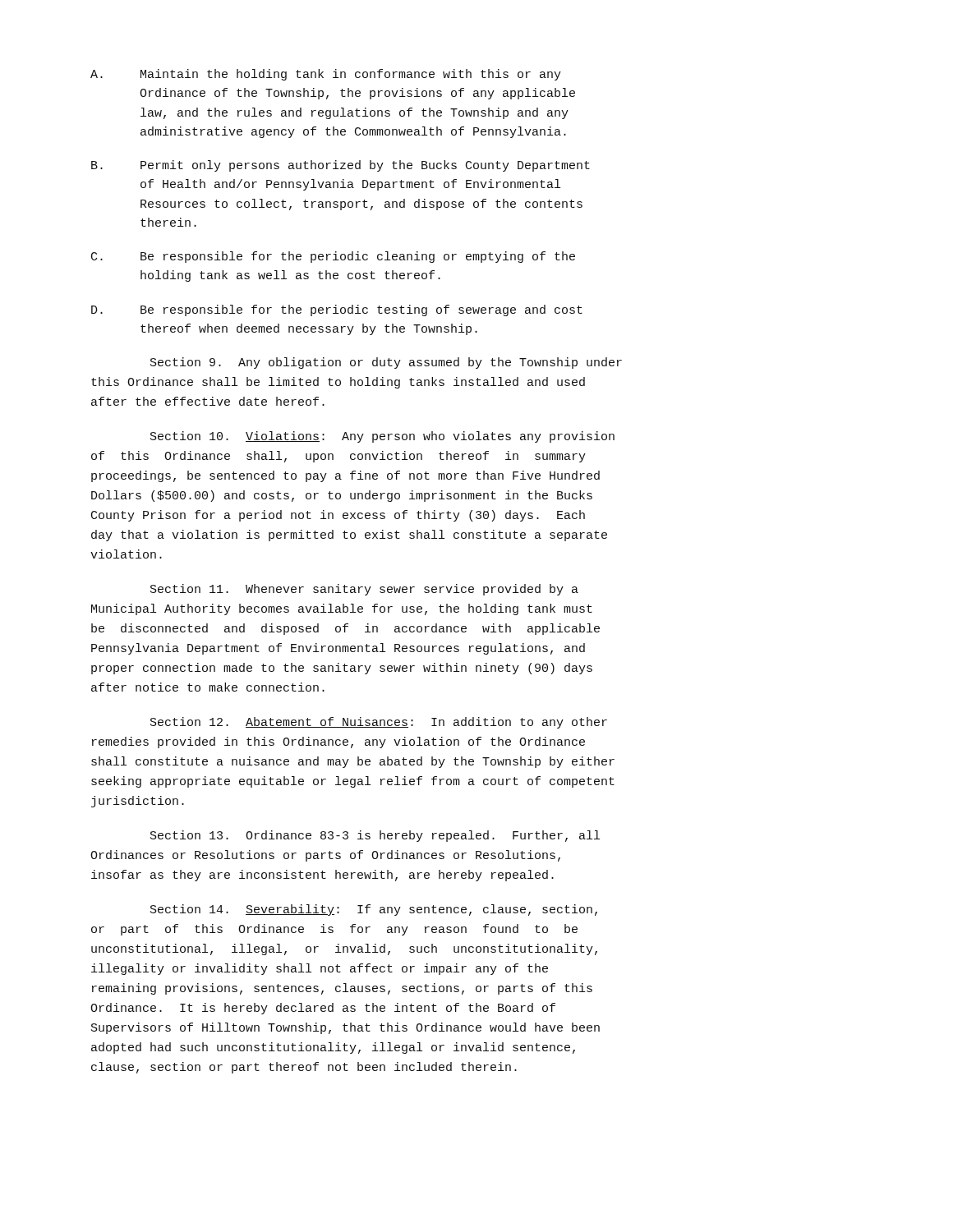953x1232 pixels.
Task: Where is the passage that starts "Section 11. Whenever sanitary sewer service provided"?
Action: (346, 639)
